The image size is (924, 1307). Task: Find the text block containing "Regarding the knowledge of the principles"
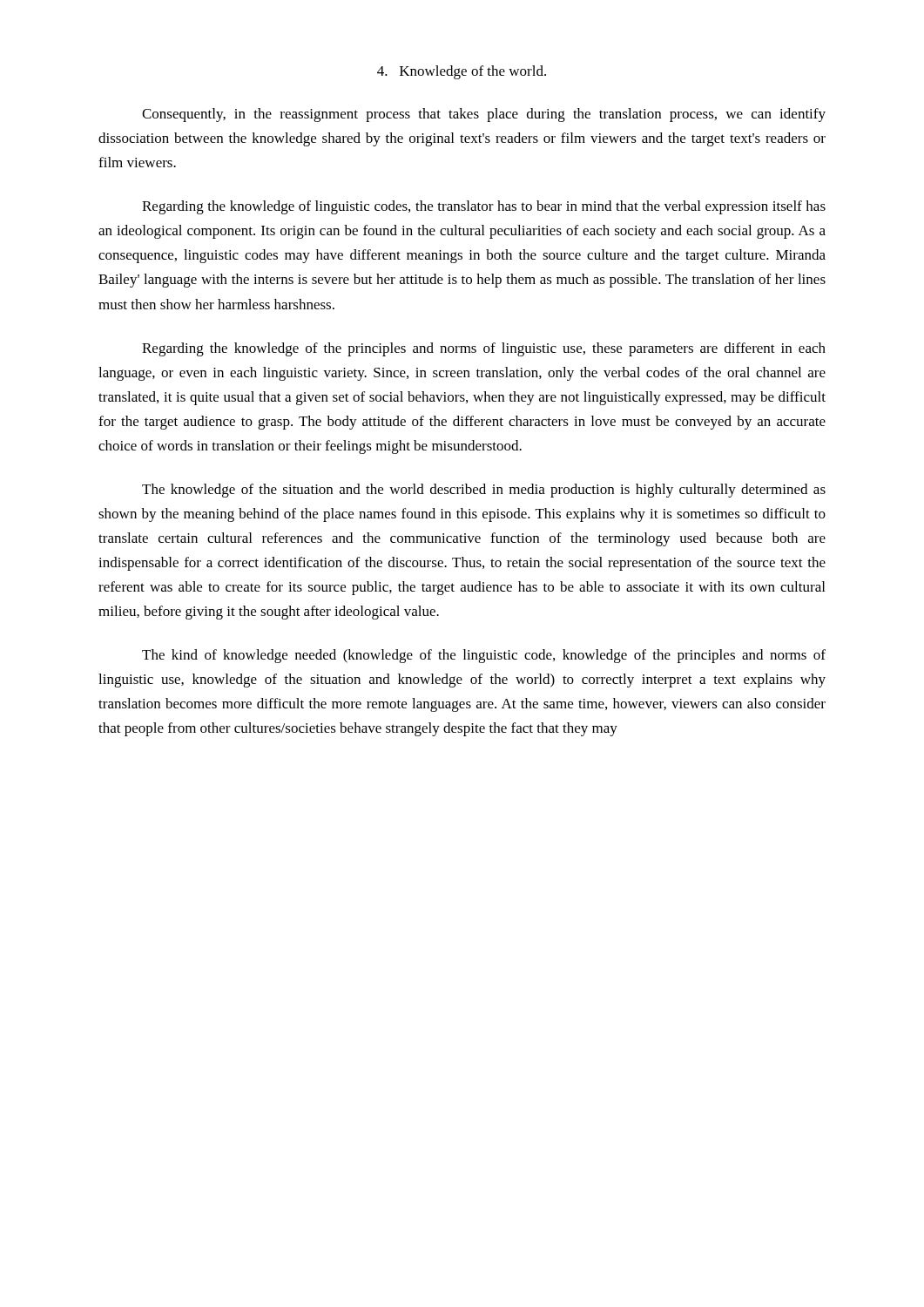[x=462, y=397]
